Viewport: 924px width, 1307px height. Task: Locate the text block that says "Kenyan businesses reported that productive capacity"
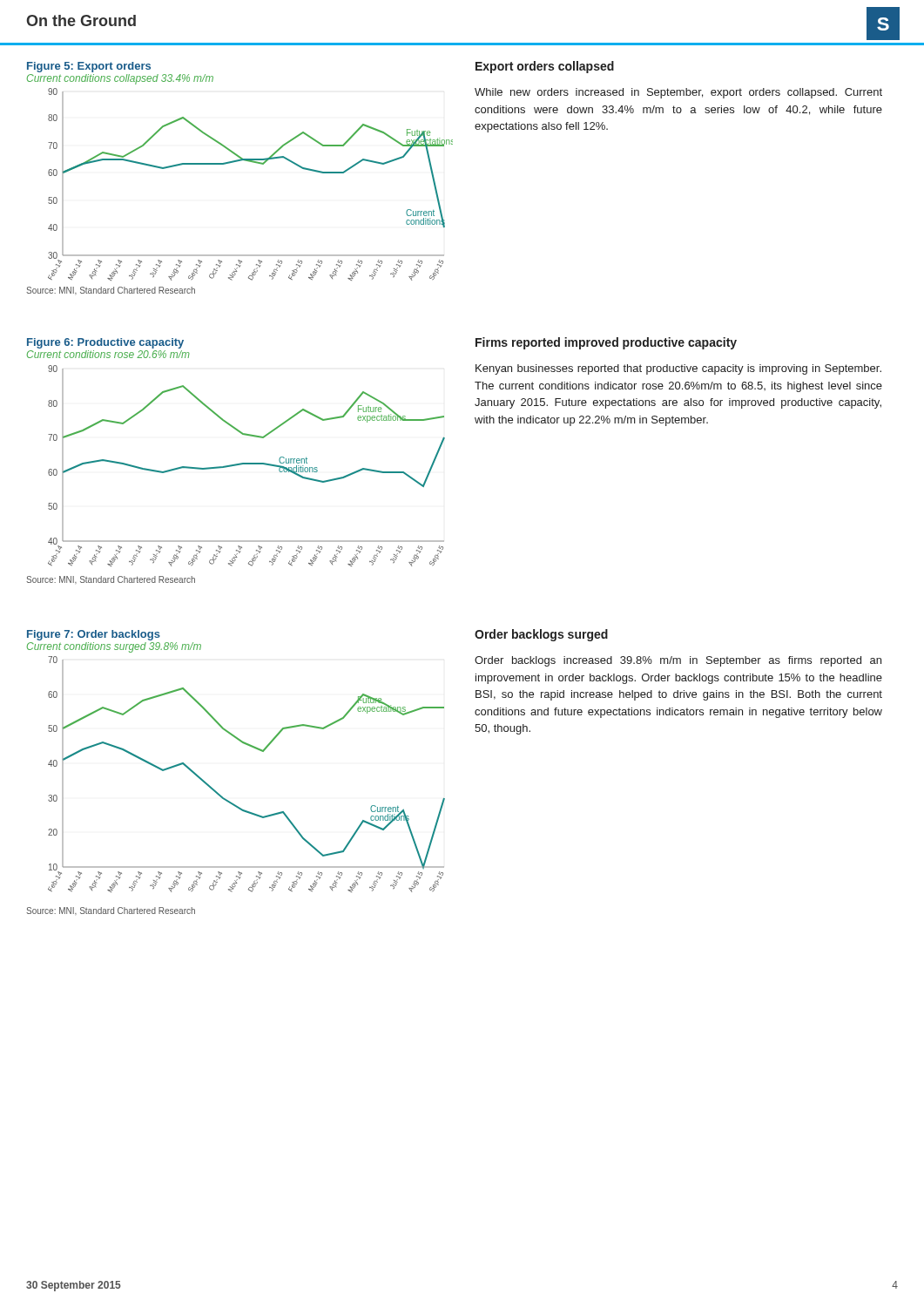tap(678, 394)
